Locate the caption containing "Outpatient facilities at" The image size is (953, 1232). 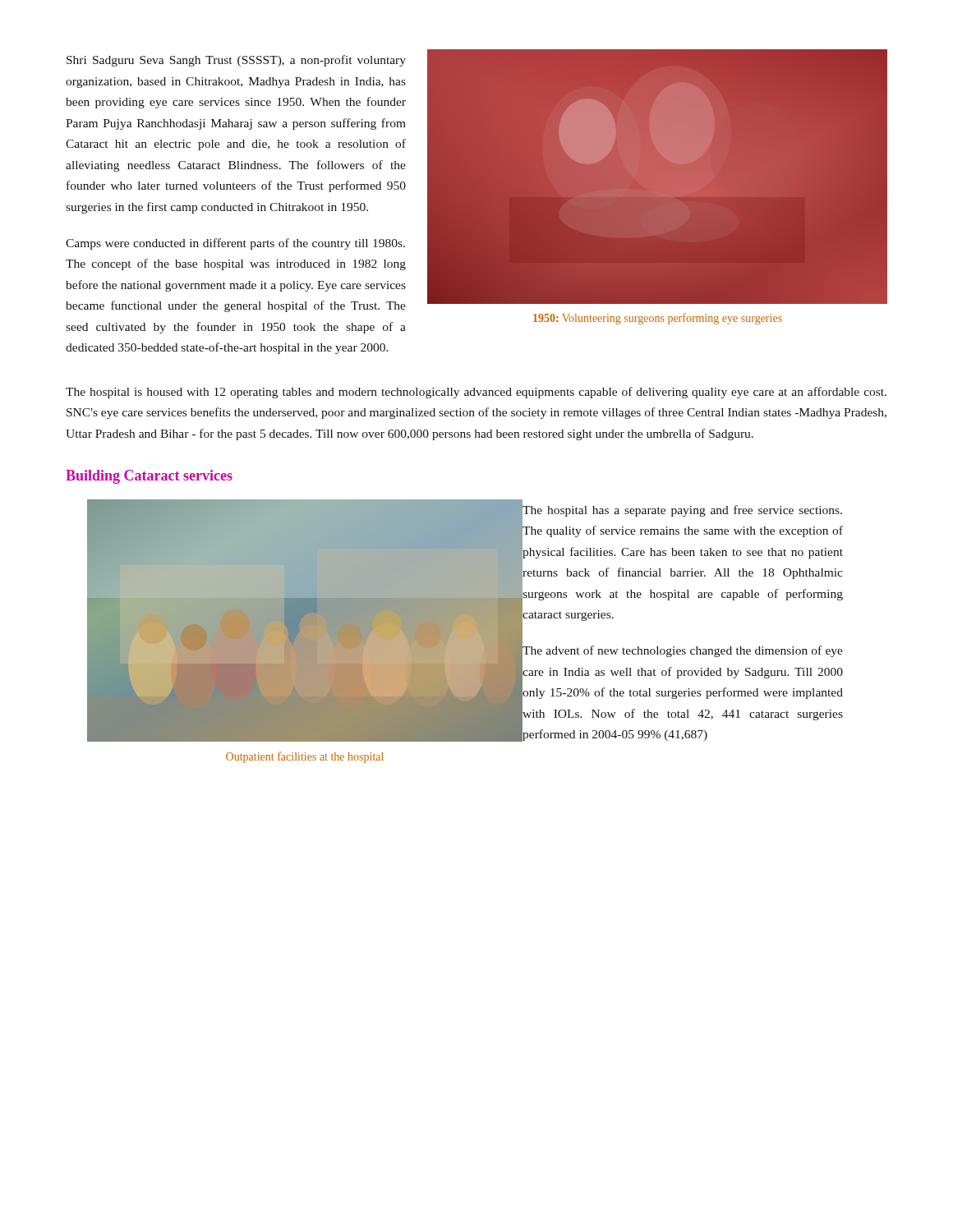click(305, 756)
